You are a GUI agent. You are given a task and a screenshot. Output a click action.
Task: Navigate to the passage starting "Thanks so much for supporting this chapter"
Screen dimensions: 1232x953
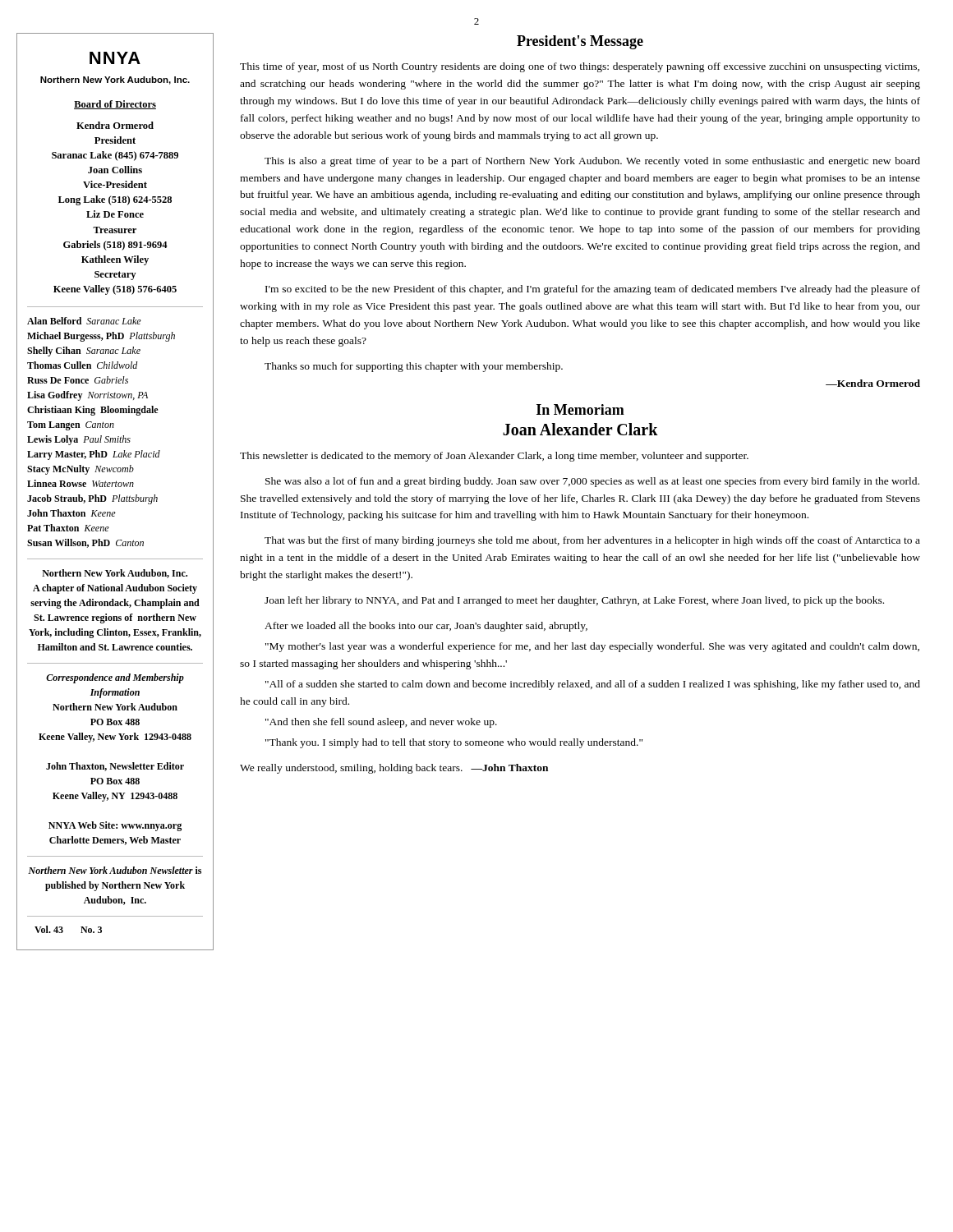[x=414, y=367]
